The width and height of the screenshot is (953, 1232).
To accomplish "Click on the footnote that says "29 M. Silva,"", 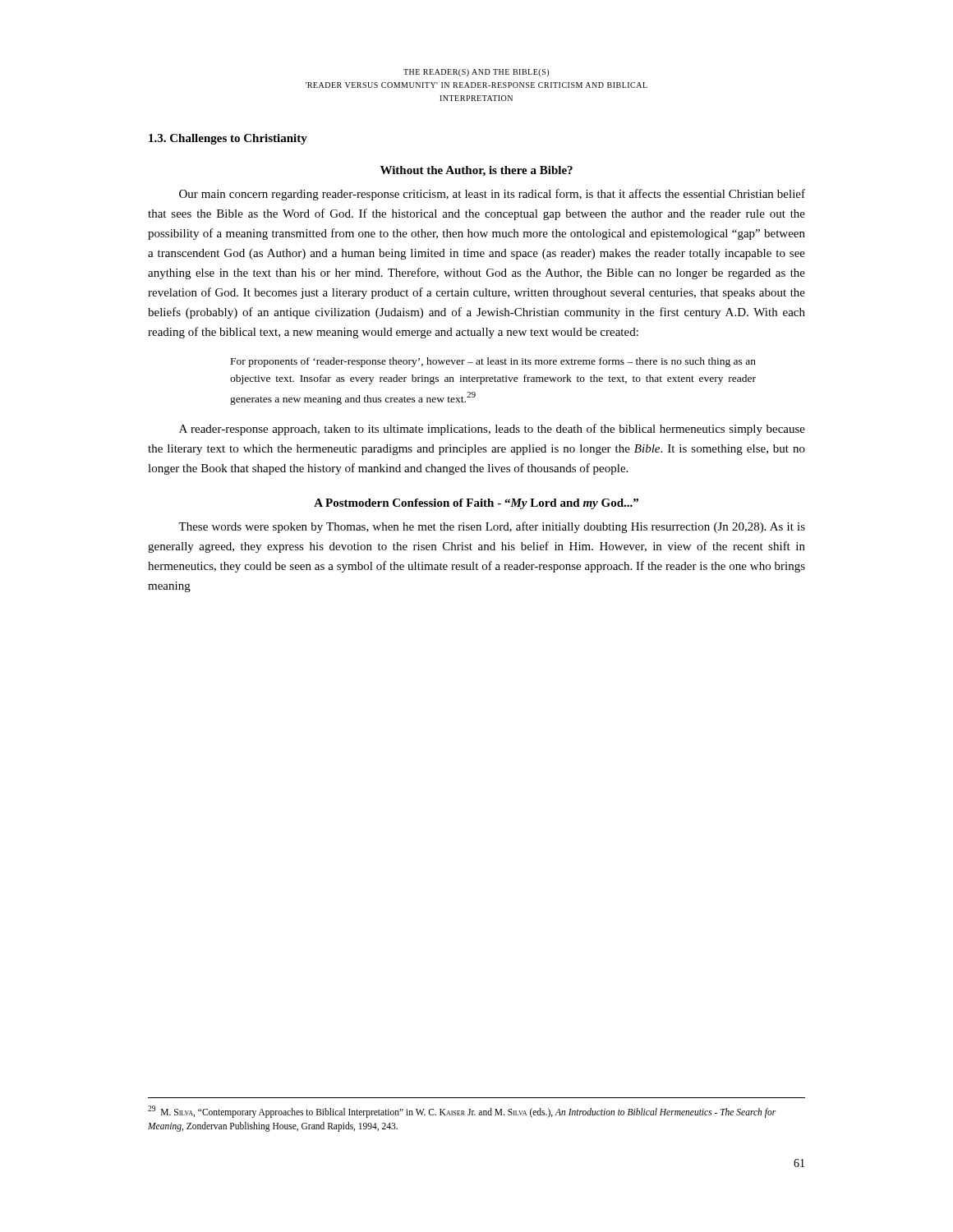I will pos(462,1117).
